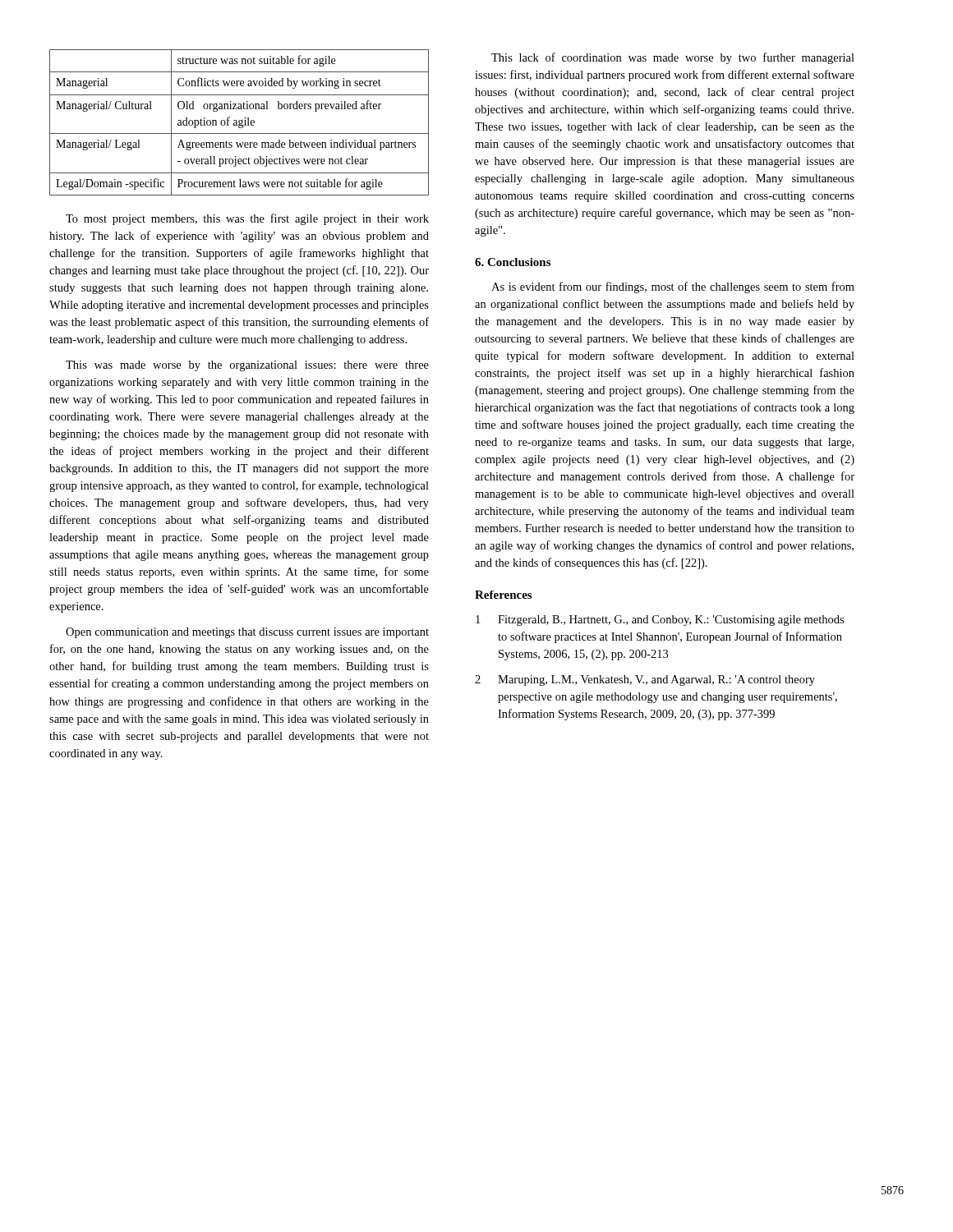Where does it say "6. Conclusions"?
The image size is (953, 1232).
[513, 262]
